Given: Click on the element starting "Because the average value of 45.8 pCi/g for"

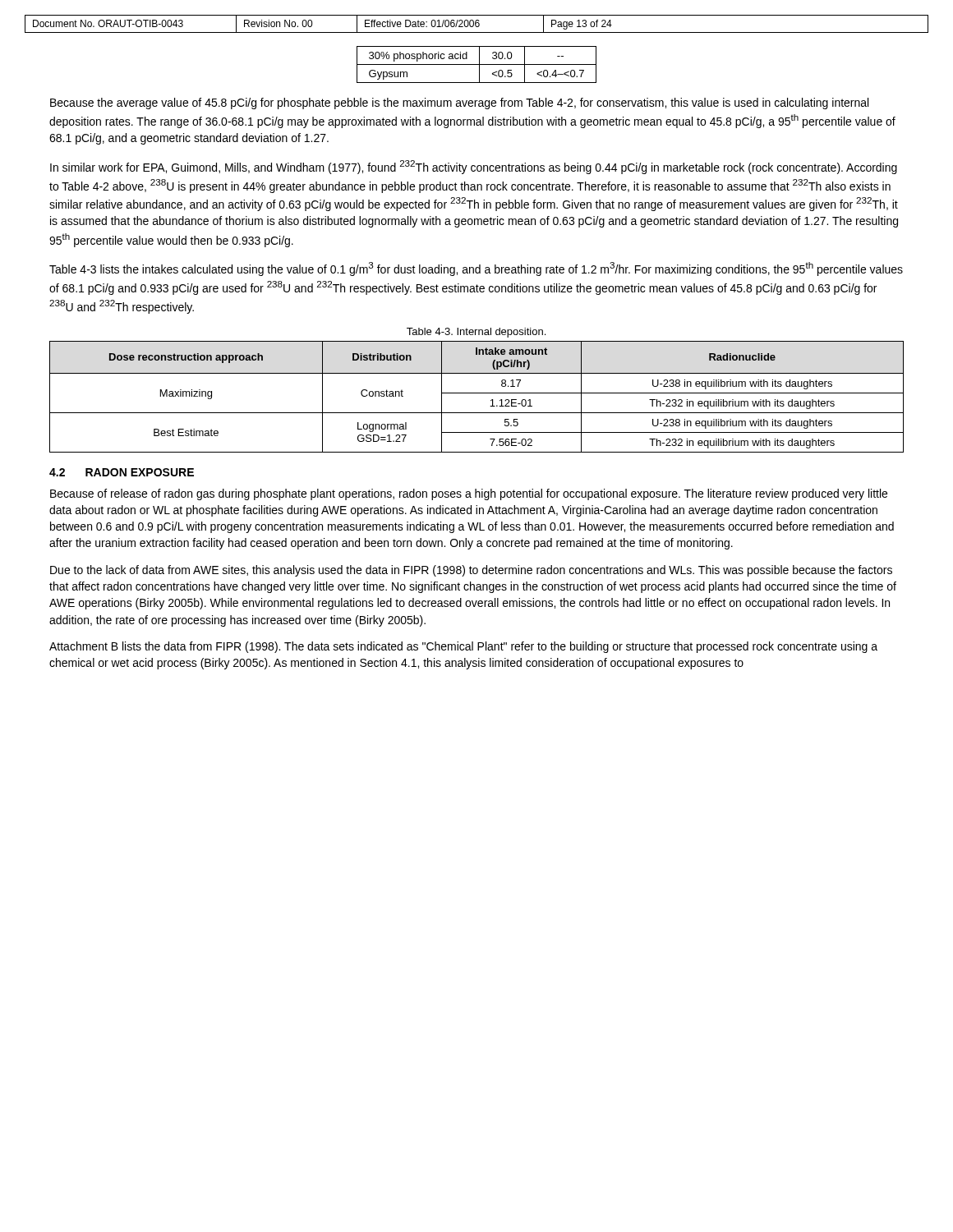Looking at the screenshot, I should 476,121.
